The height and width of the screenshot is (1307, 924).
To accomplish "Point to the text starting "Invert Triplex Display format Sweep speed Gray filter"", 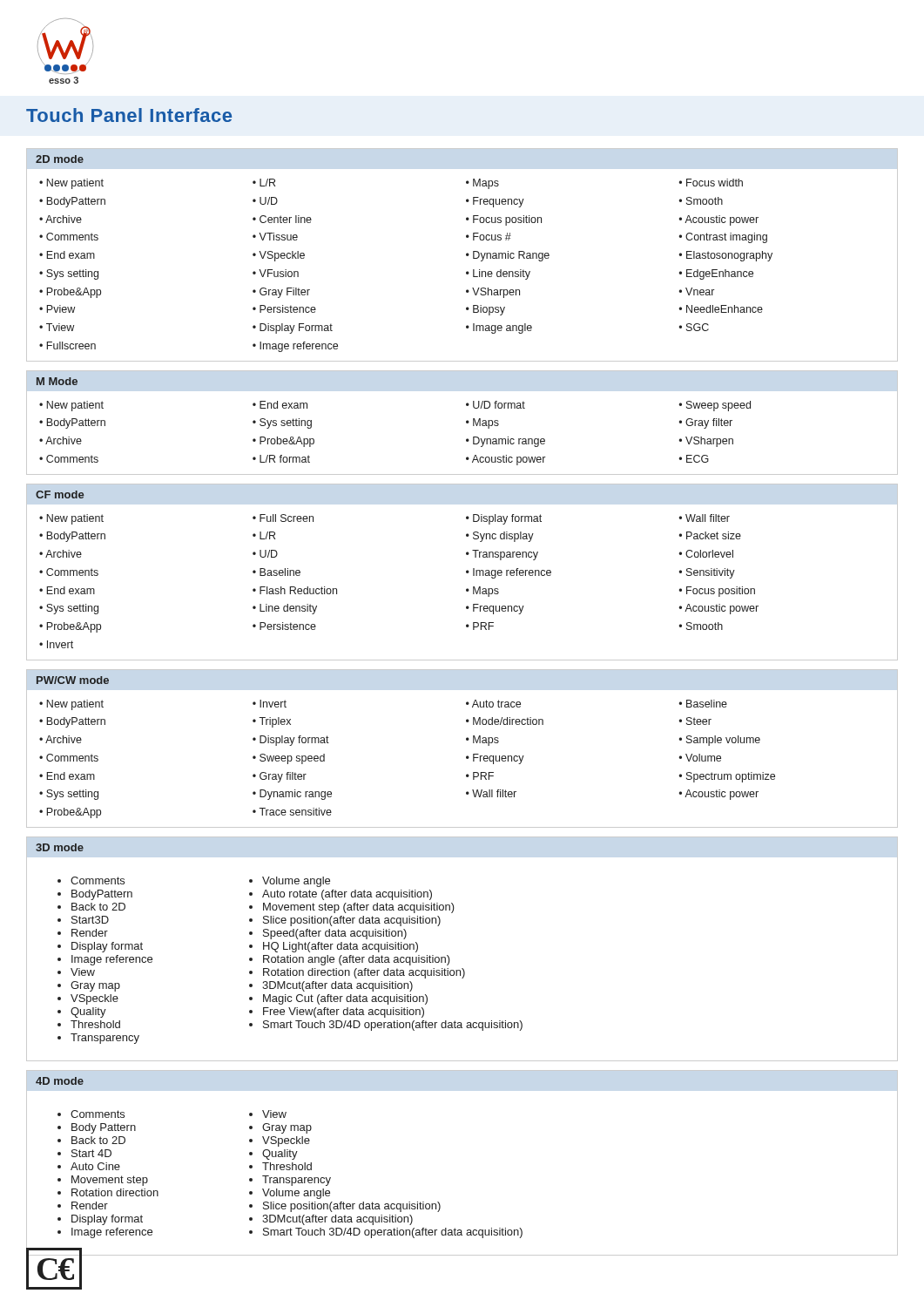I will point(270,704).
